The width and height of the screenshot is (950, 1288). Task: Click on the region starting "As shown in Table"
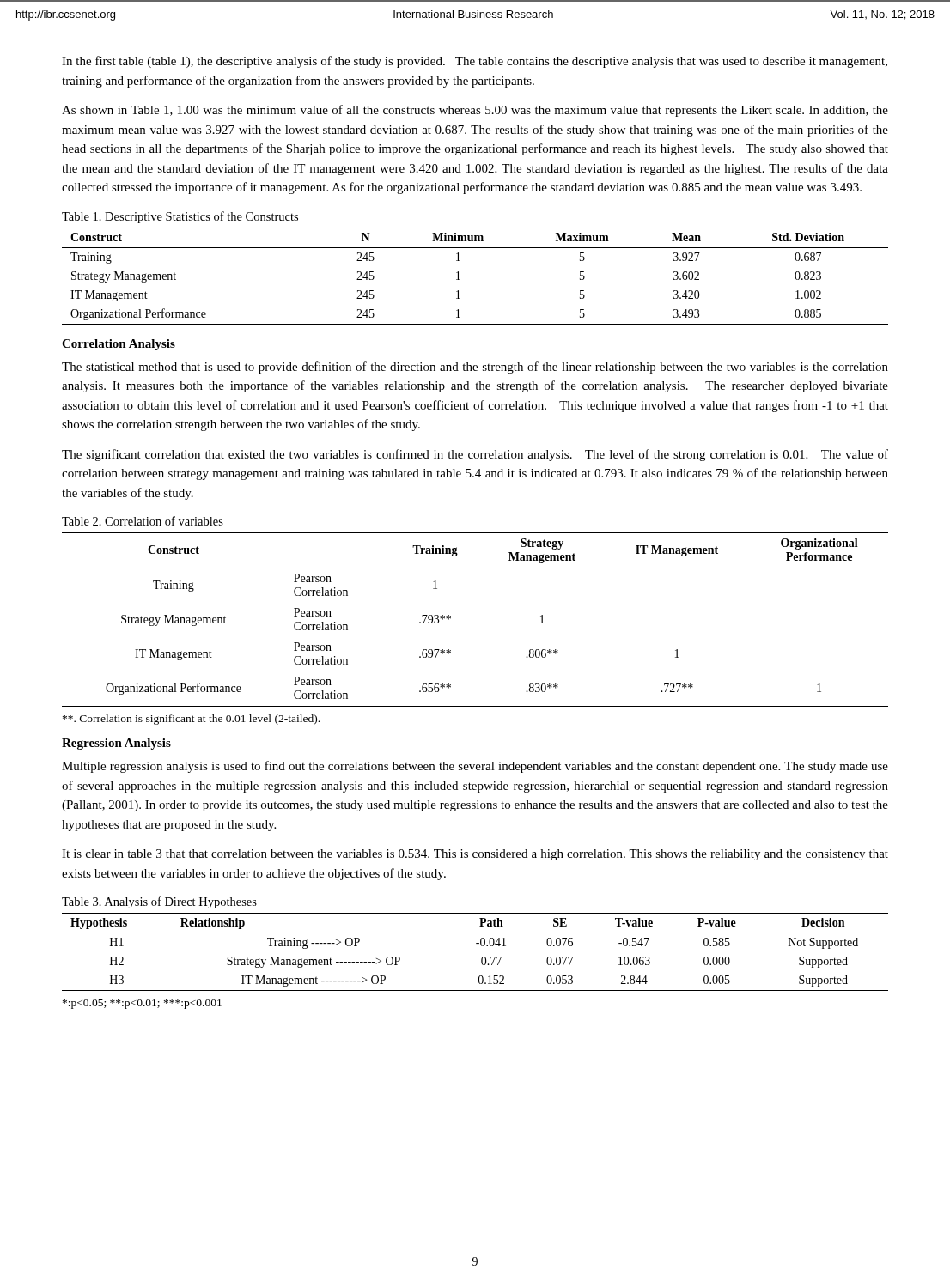coord(475,149)
